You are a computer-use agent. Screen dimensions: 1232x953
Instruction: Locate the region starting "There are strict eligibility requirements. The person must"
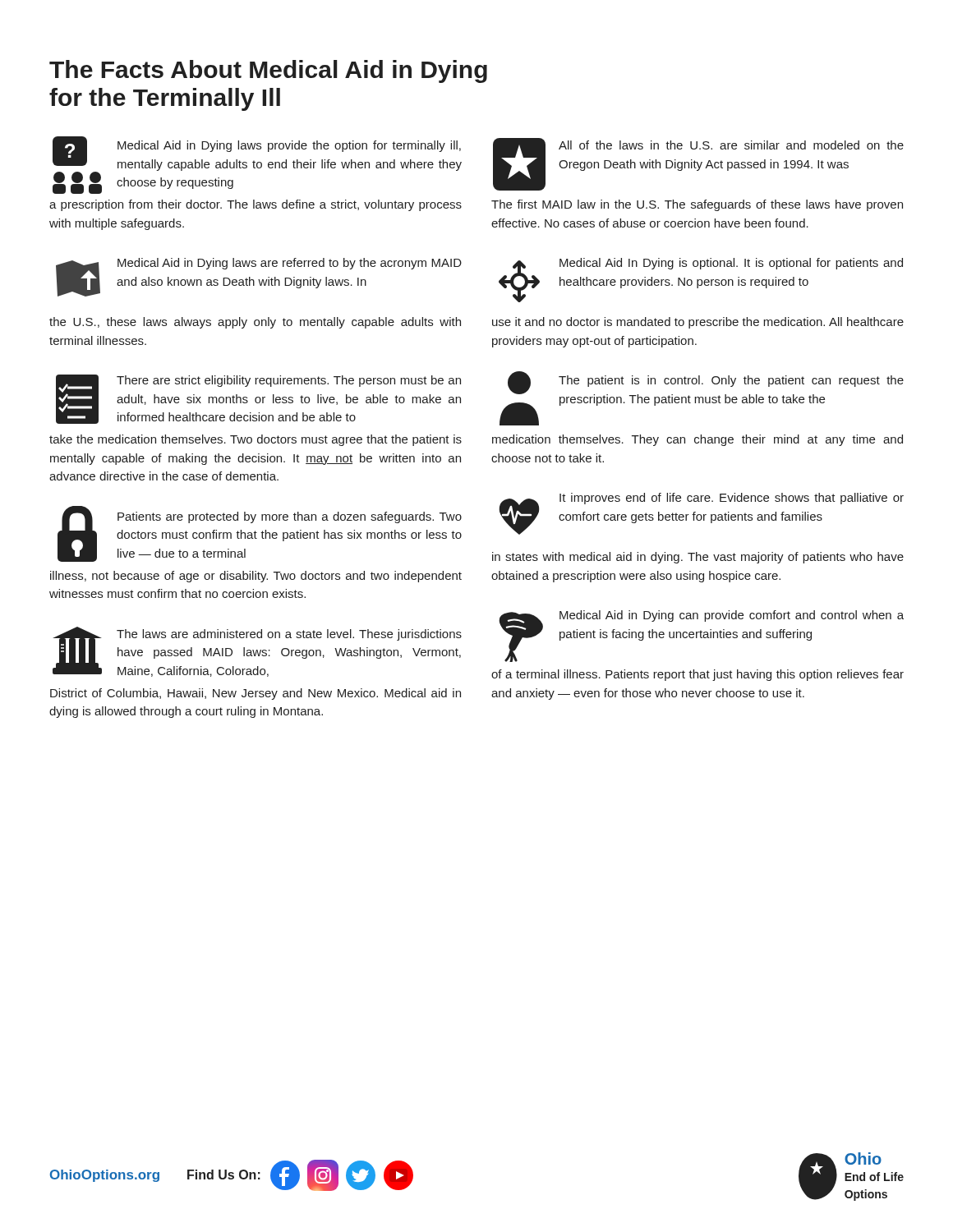pyautogui.click(x=255, y=429)
